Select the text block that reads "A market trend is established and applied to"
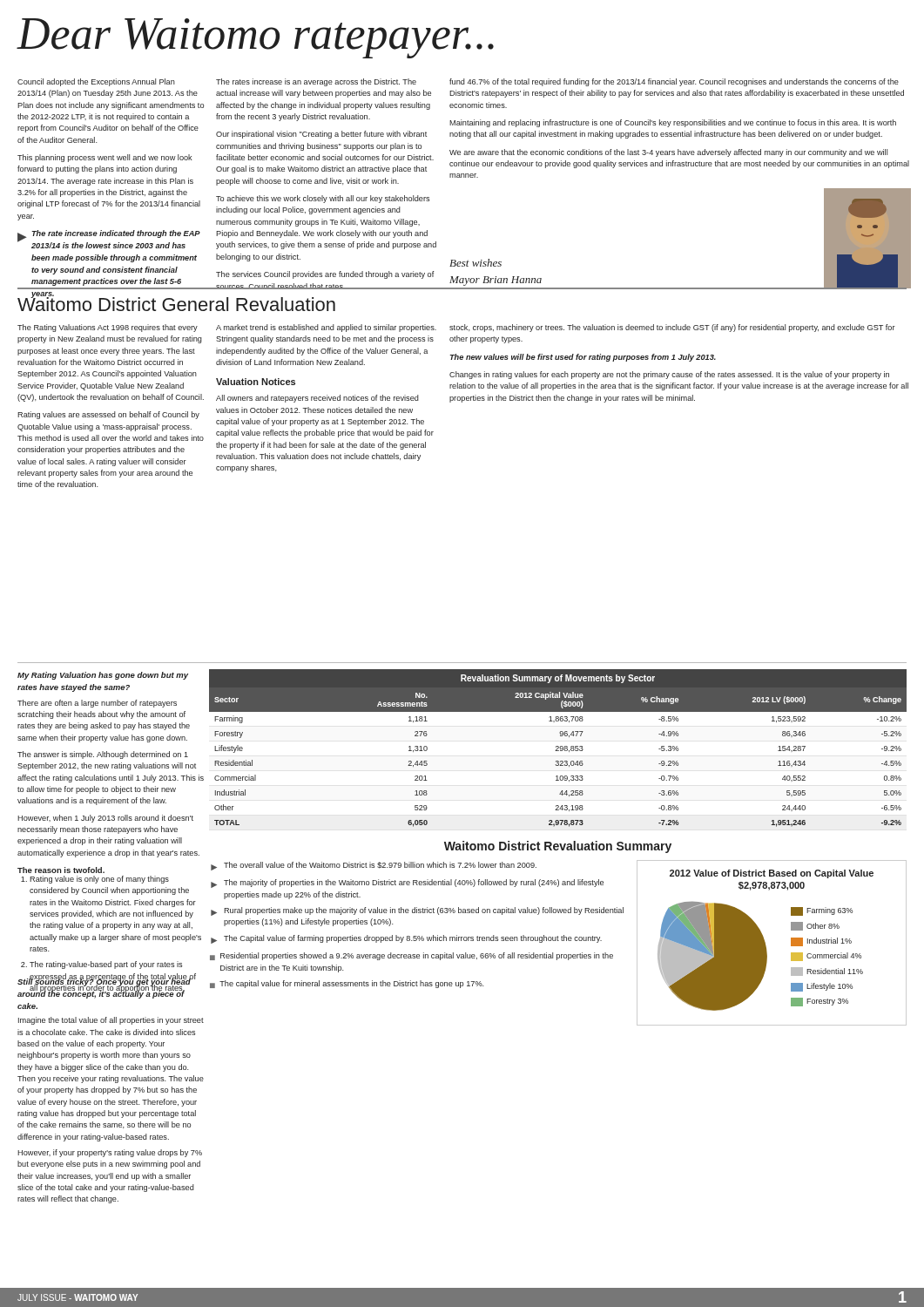The width and height of the screenshot is (924, 1307). tap(327, 399)
